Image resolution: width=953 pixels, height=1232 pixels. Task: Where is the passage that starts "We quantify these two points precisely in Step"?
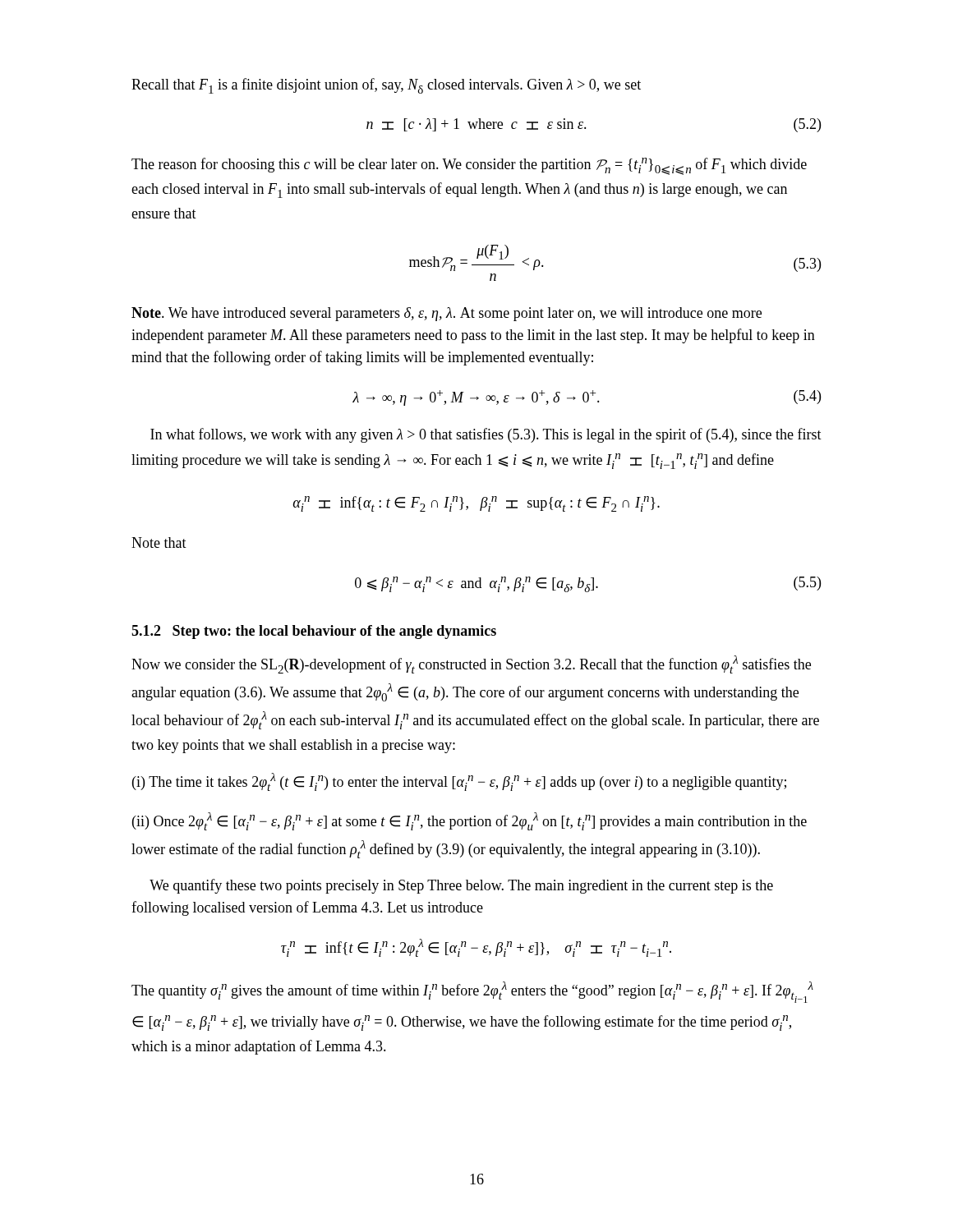coord(452,897)
